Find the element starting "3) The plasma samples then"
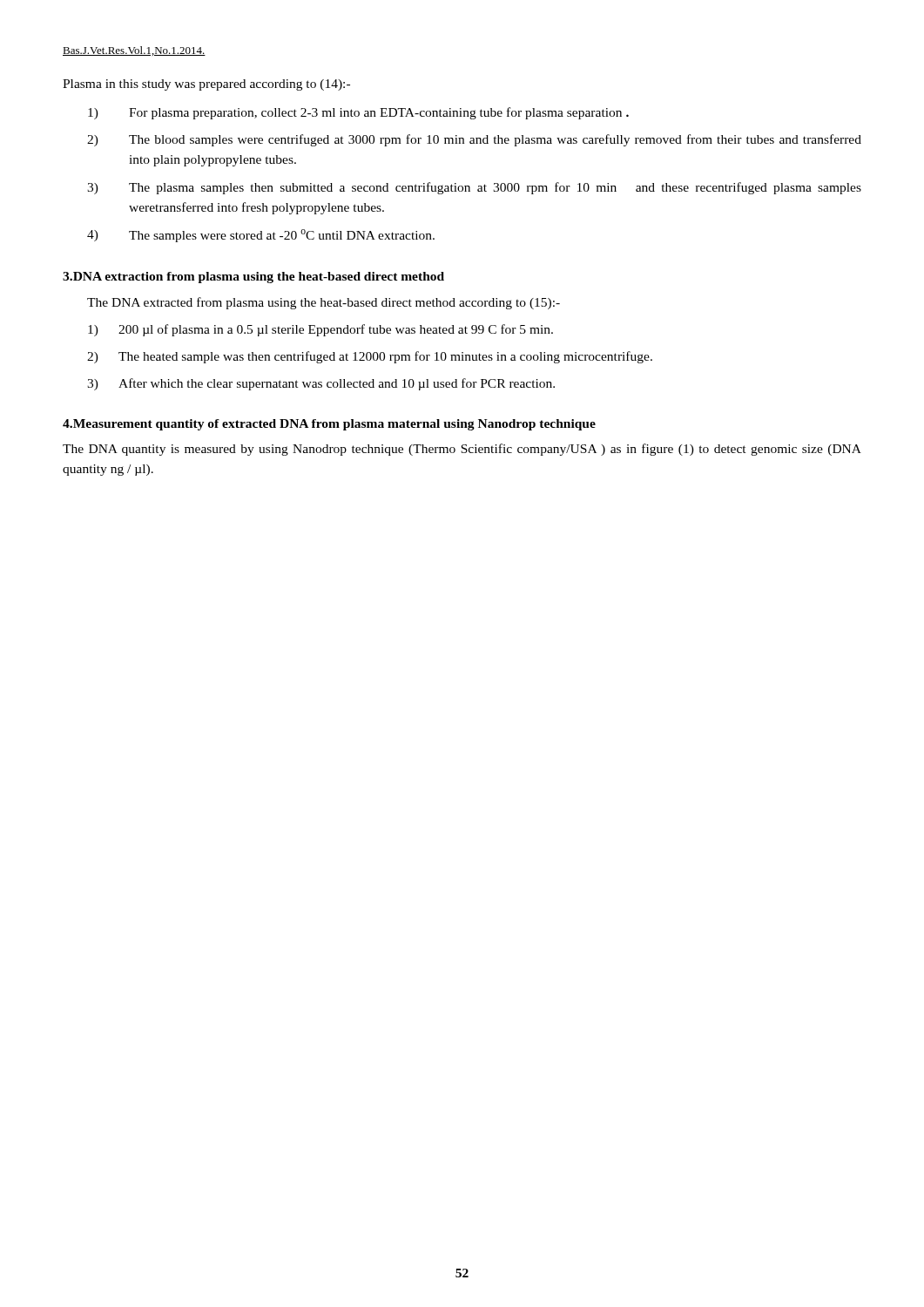Image resolution: width=924 pixels, height=1307 pixels. (462, 197)
